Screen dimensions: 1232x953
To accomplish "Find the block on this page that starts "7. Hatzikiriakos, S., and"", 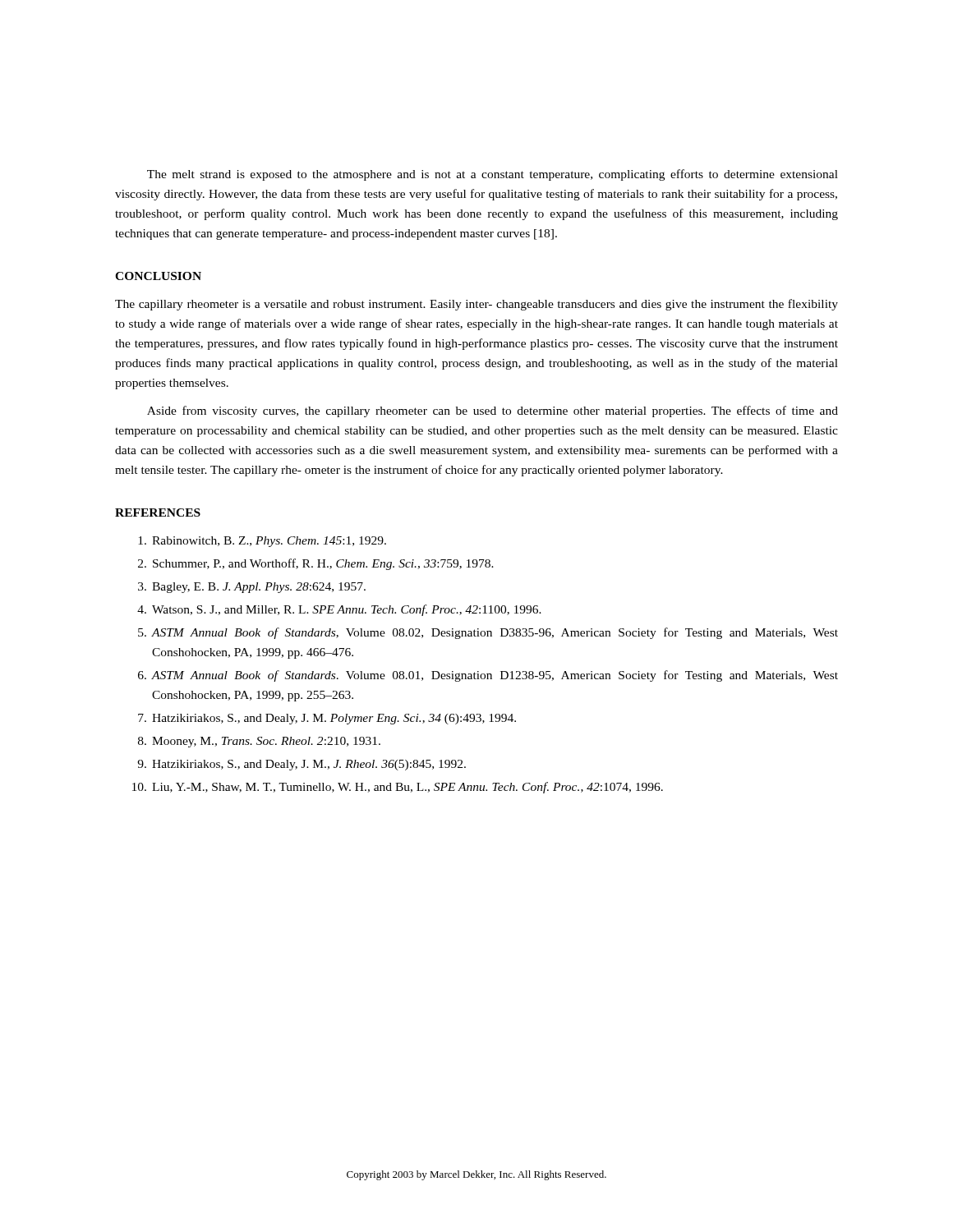I will pyautogui.click(x=476, y=718).
